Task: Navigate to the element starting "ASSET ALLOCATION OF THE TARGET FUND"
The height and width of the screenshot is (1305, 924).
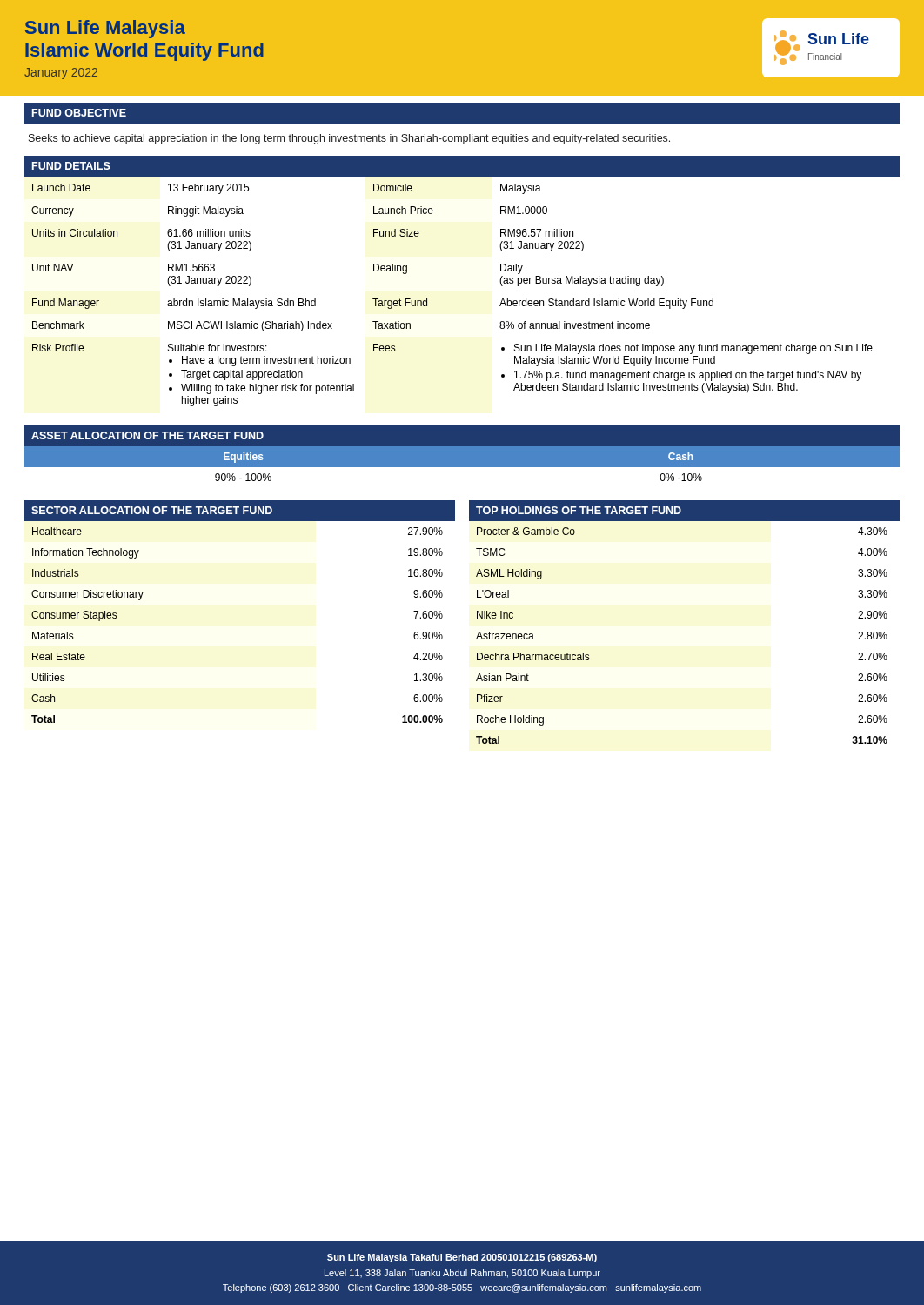Action: (148, 436)
